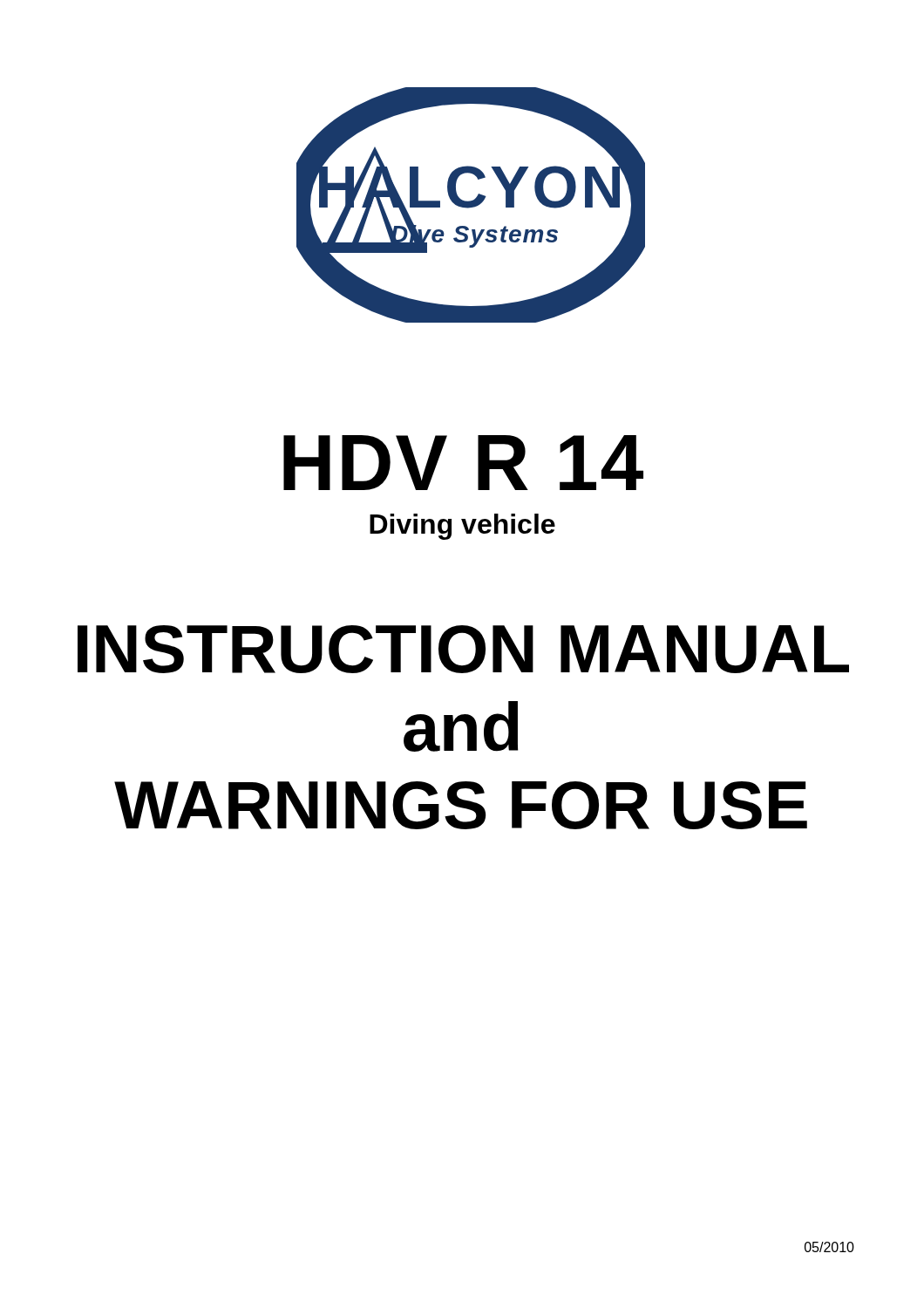
Task: Where does it say "HDV R 14 Diving vehicle"?
Action: [462, 480]
